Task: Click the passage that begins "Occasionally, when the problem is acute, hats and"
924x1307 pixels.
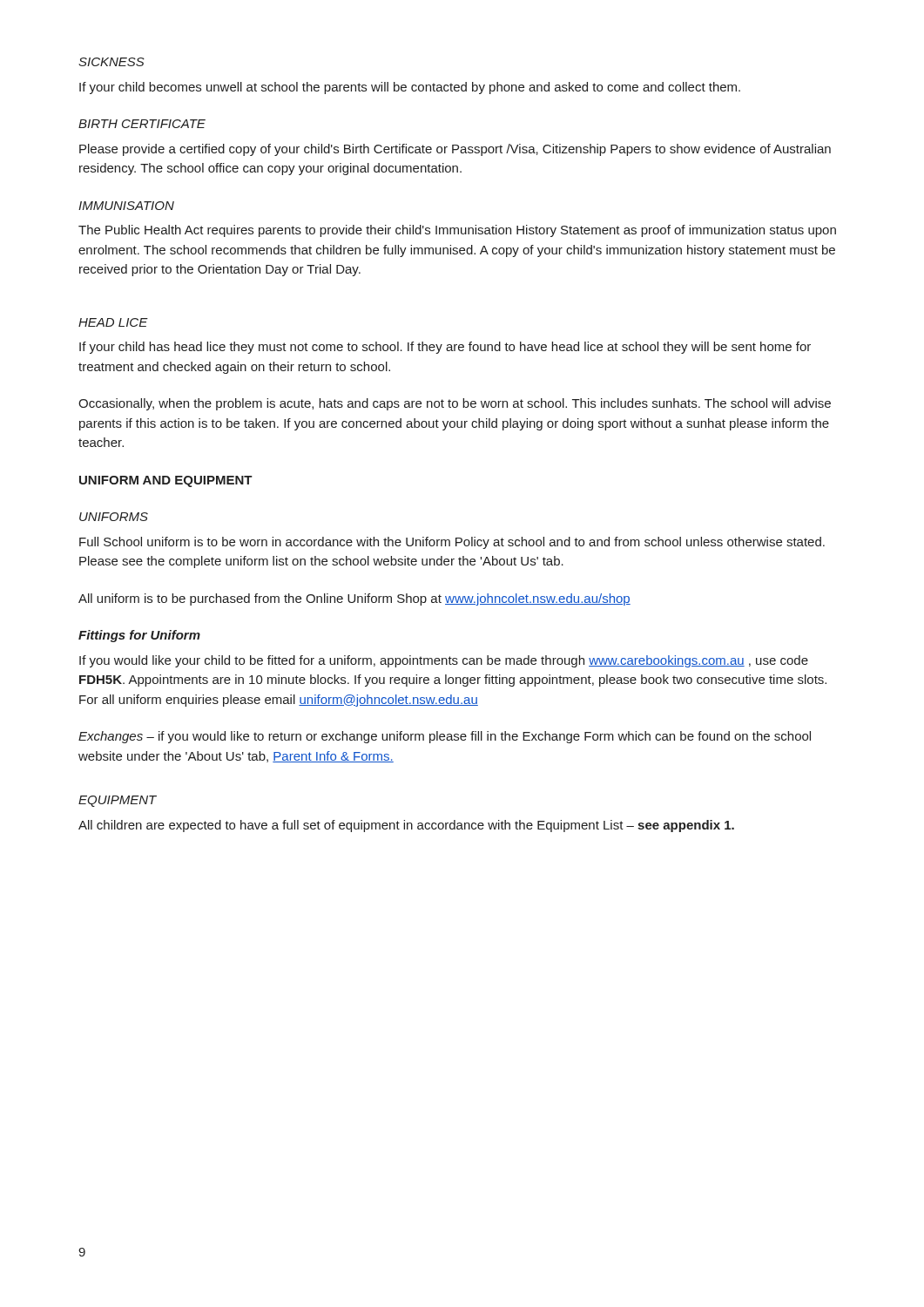Action: 462,423
